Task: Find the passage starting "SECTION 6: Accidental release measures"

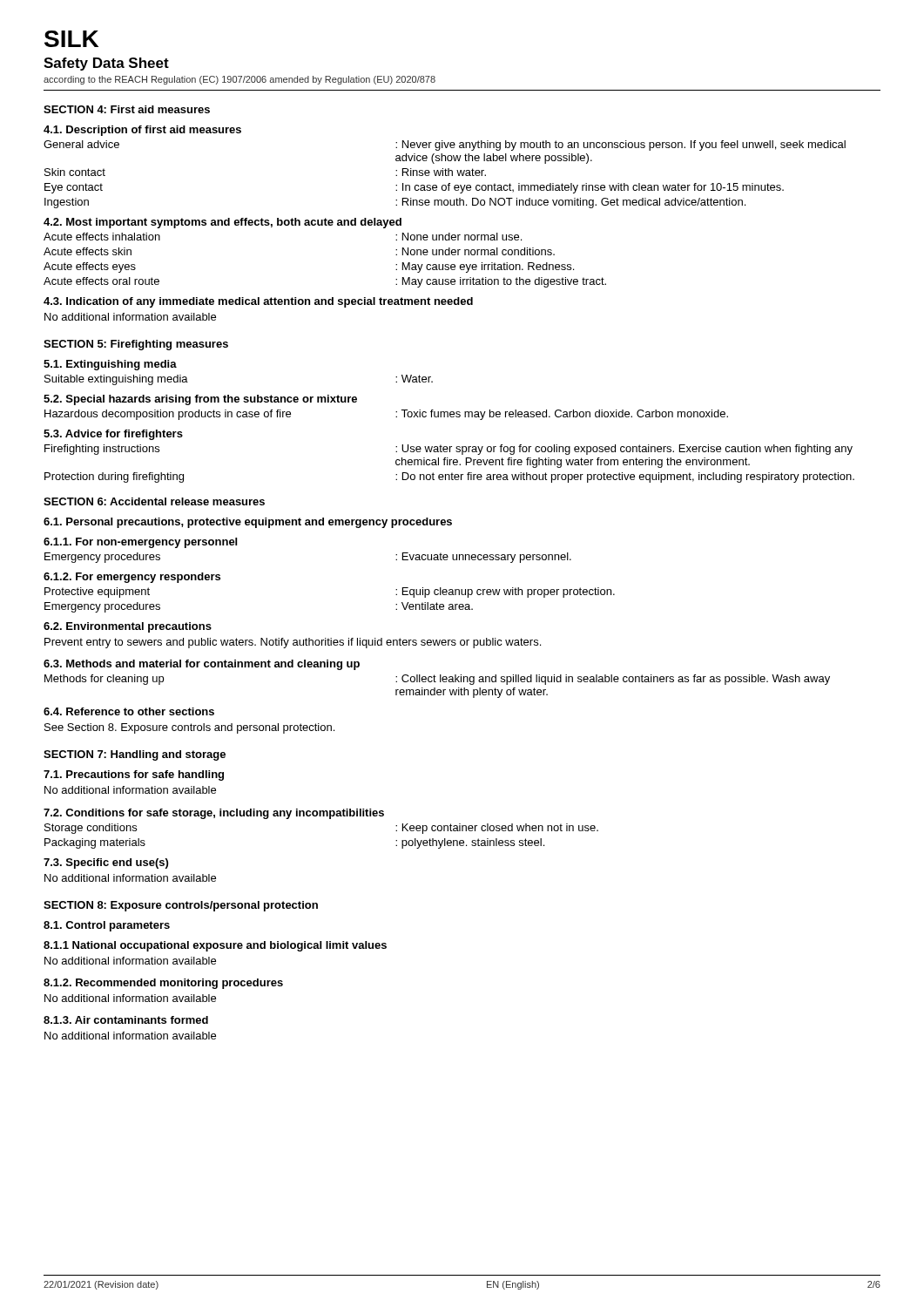Action: [x=154, y=501]
